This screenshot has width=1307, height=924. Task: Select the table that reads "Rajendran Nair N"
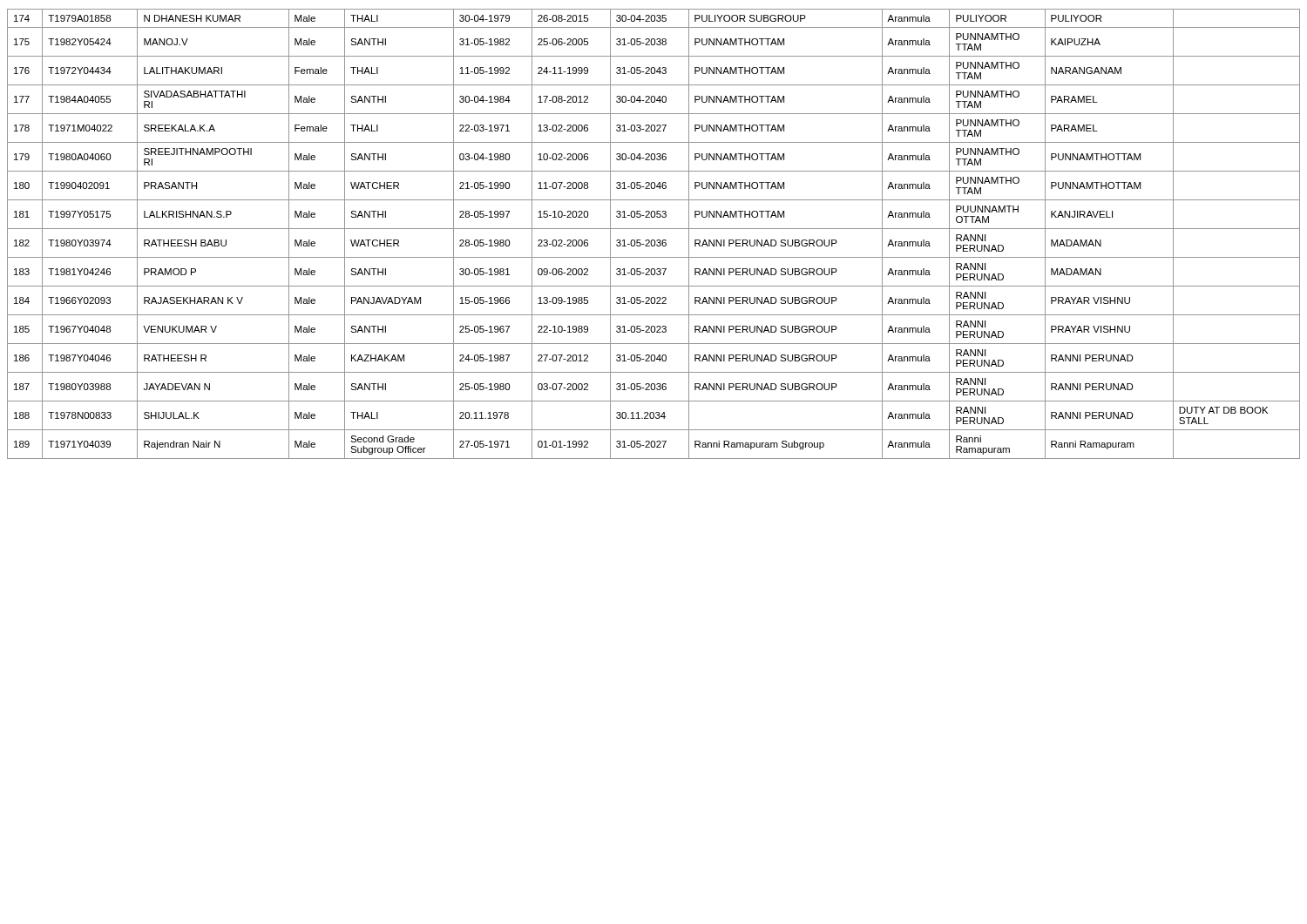654,234
